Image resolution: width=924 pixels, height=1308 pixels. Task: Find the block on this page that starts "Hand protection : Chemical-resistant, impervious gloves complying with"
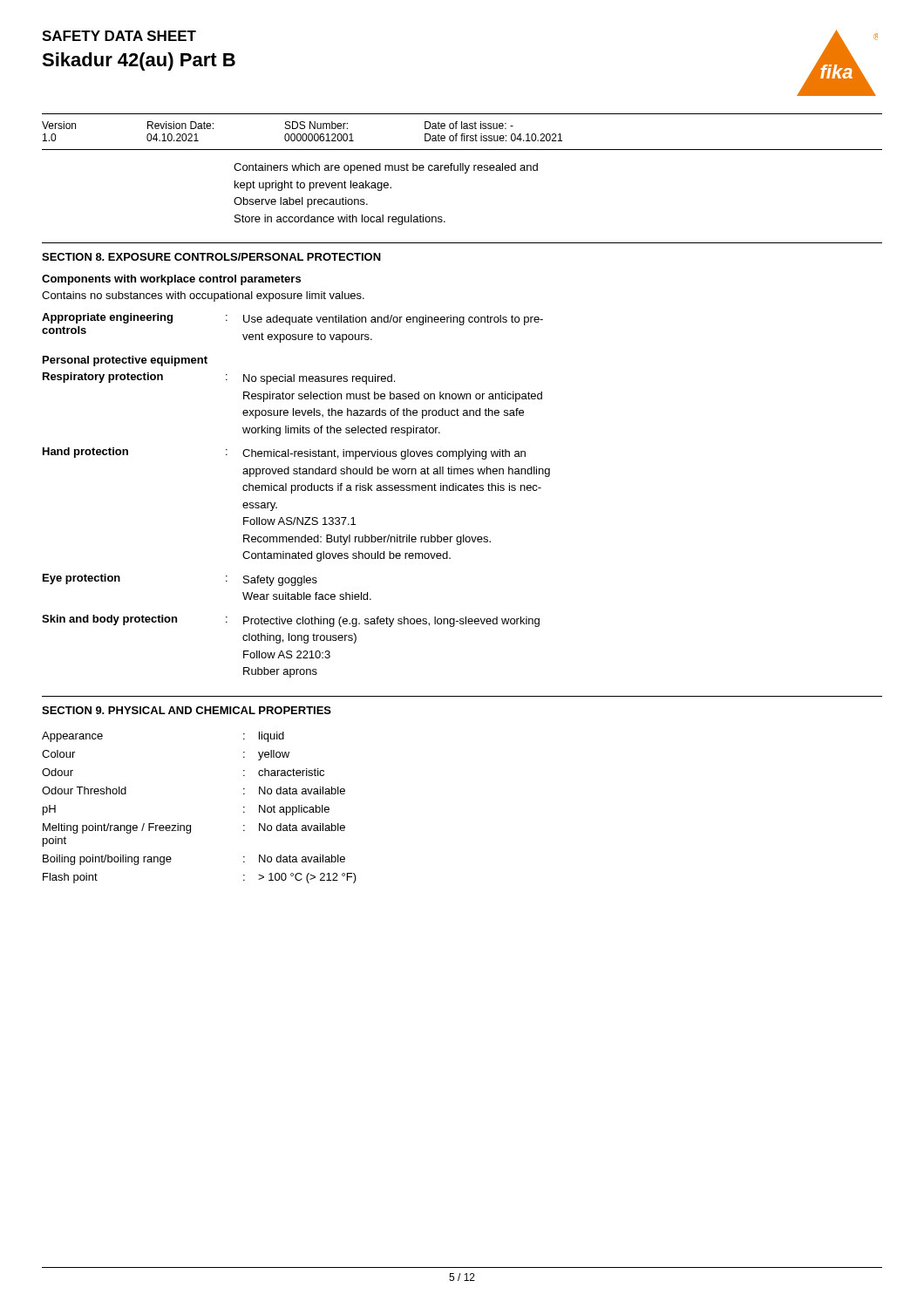coord(284,453)
